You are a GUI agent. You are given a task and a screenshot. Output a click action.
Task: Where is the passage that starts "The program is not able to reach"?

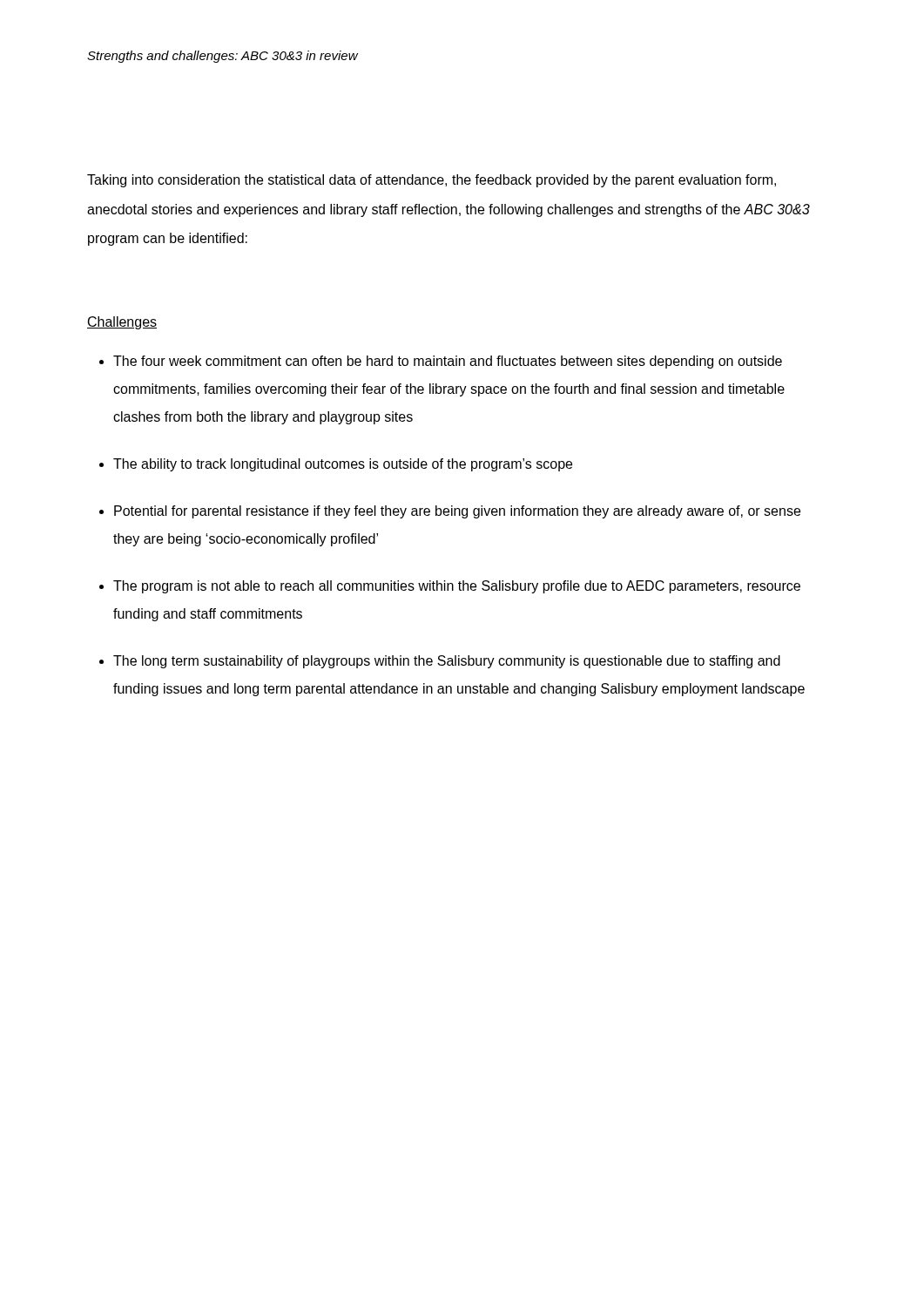click(457, 600)
